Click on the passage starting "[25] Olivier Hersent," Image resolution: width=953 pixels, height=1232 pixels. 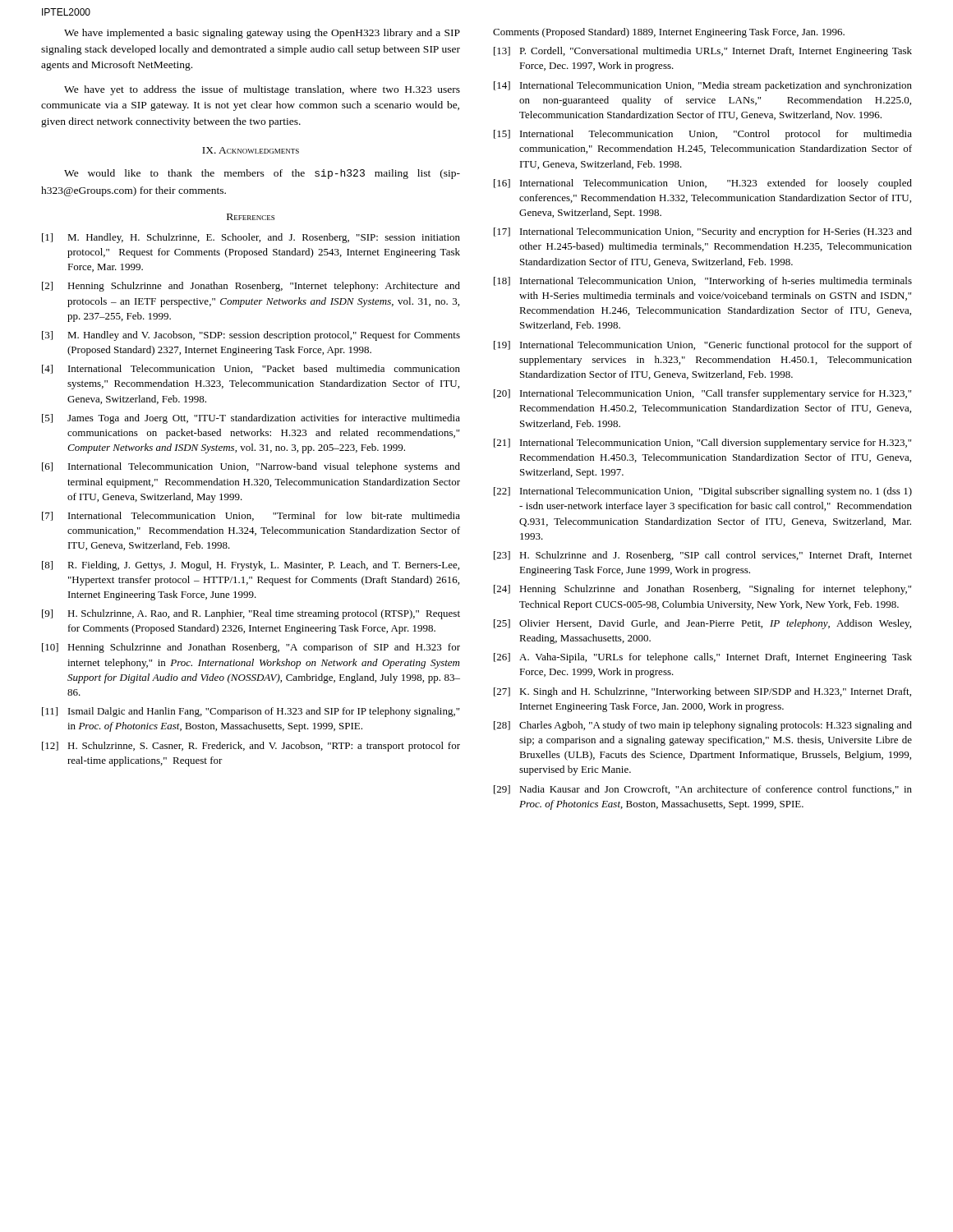tap(702, 631)
